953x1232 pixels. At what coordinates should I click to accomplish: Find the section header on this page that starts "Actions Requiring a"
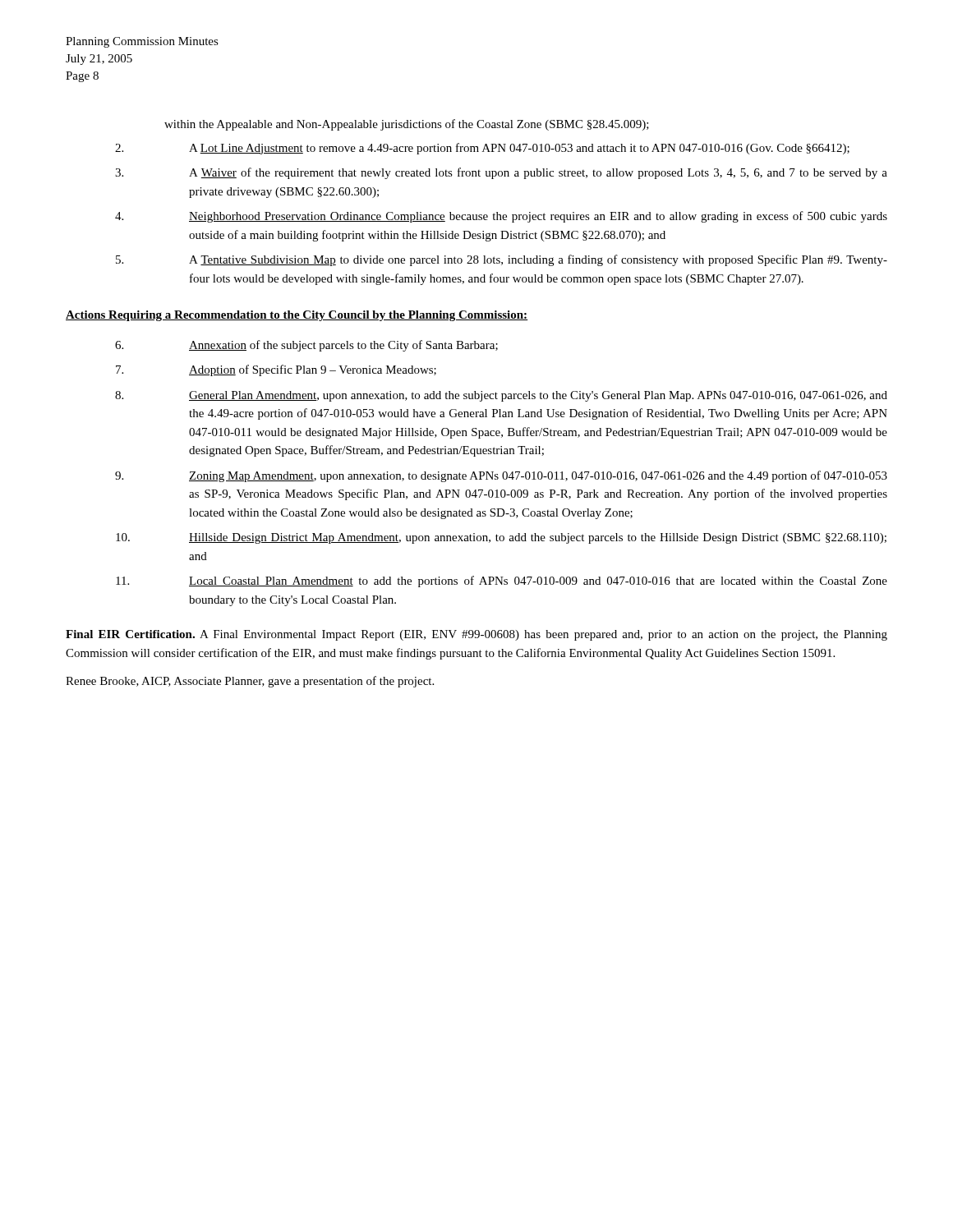[x=297, y=315]
